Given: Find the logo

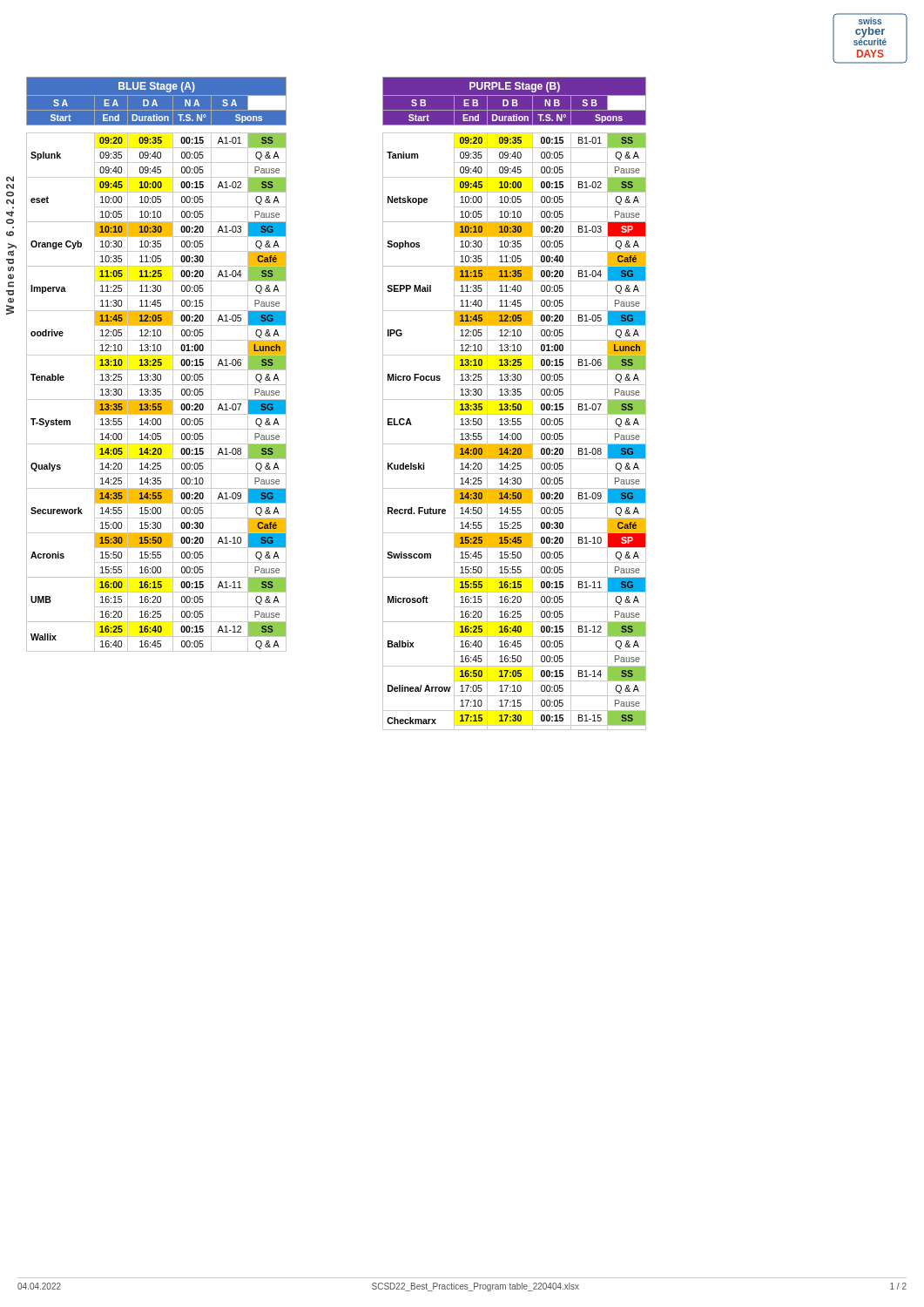Looking at the screenshot, I should pyautogui.click(x=870, y=39).
